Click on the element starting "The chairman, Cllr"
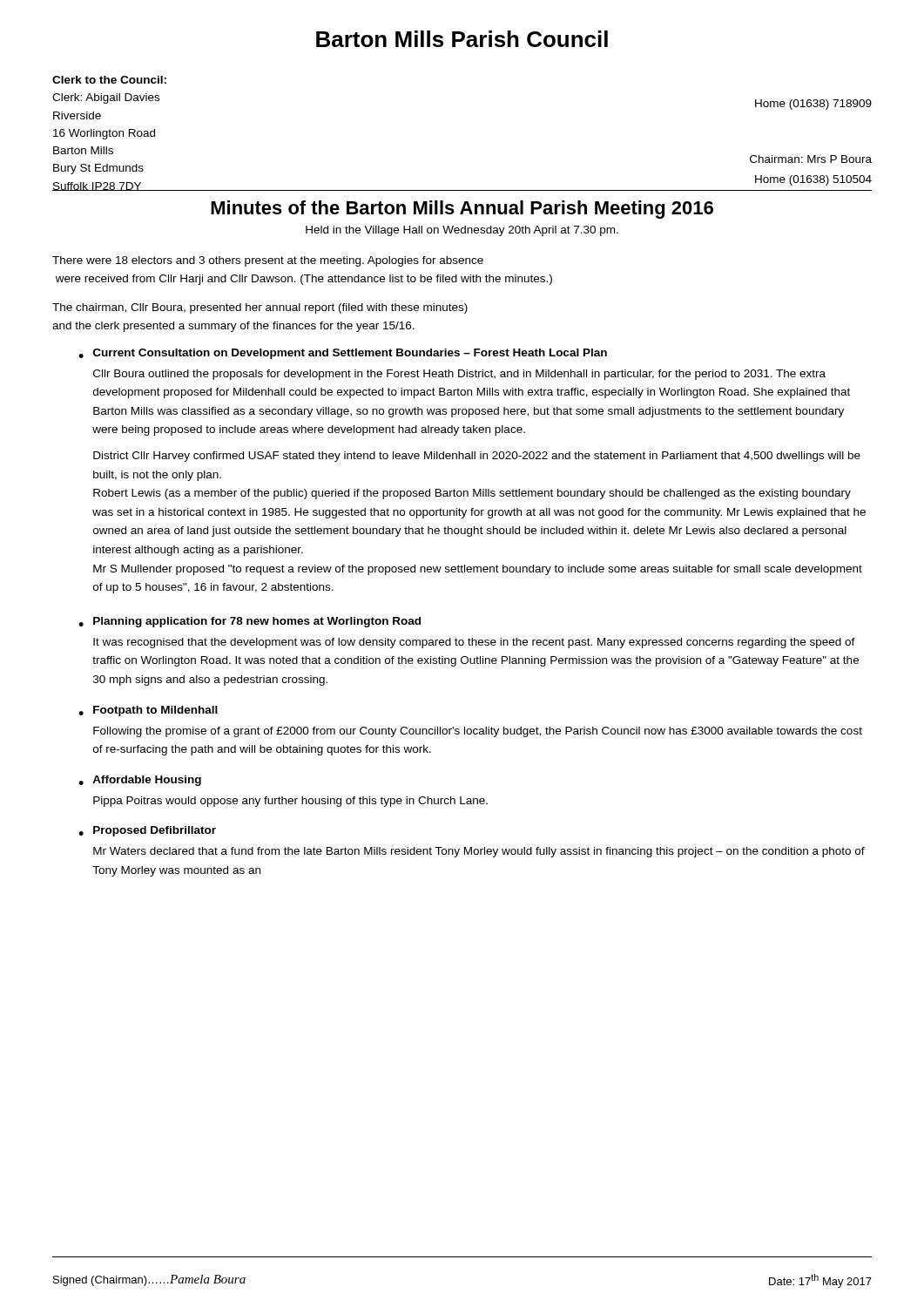The height and width of the screenshot is (1307, 924). [260, 316]
